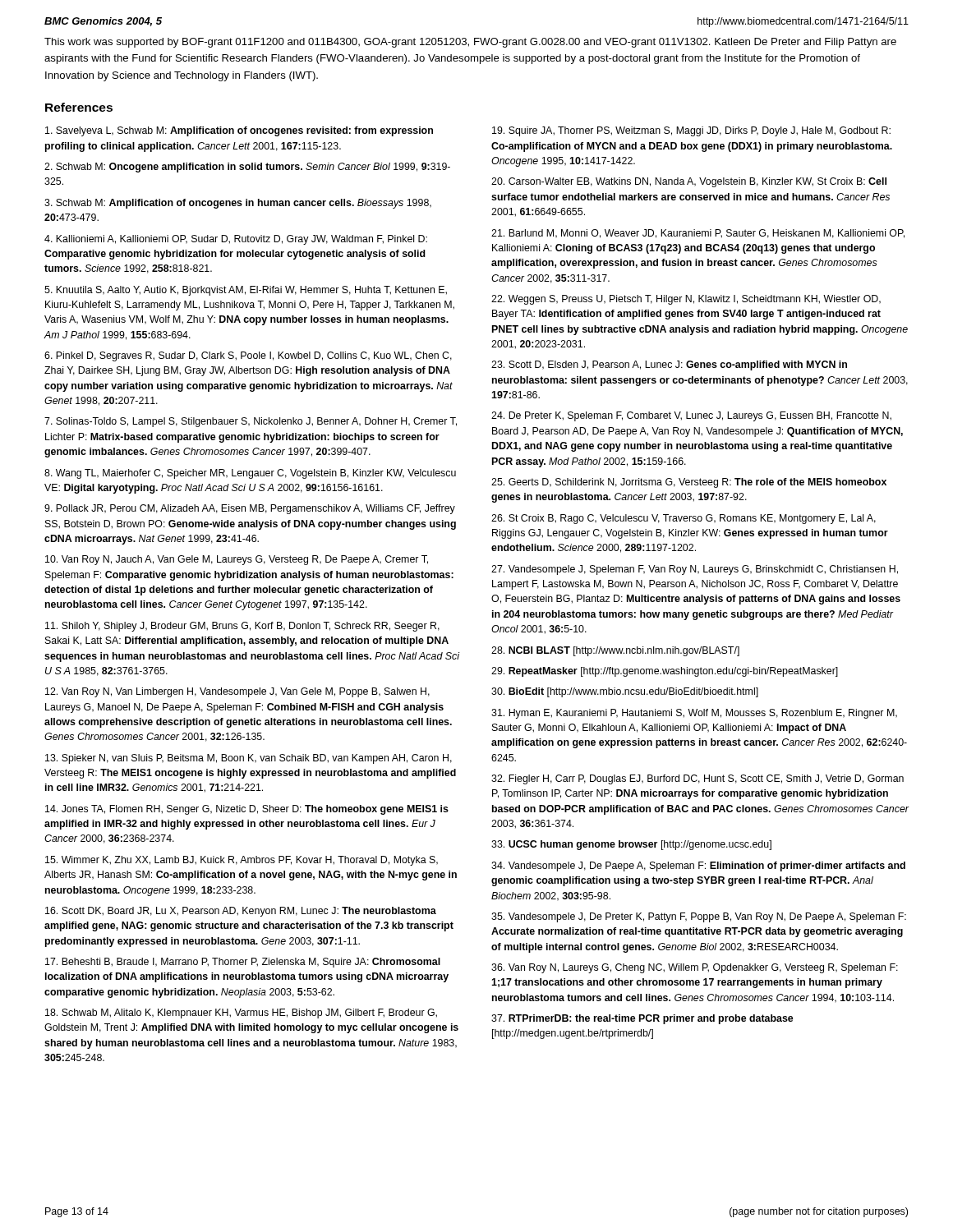The width and height of the screenshot is (953, 1232).
Task: Select the block starting "8. Wang TL,"
Action: point(250,480)
